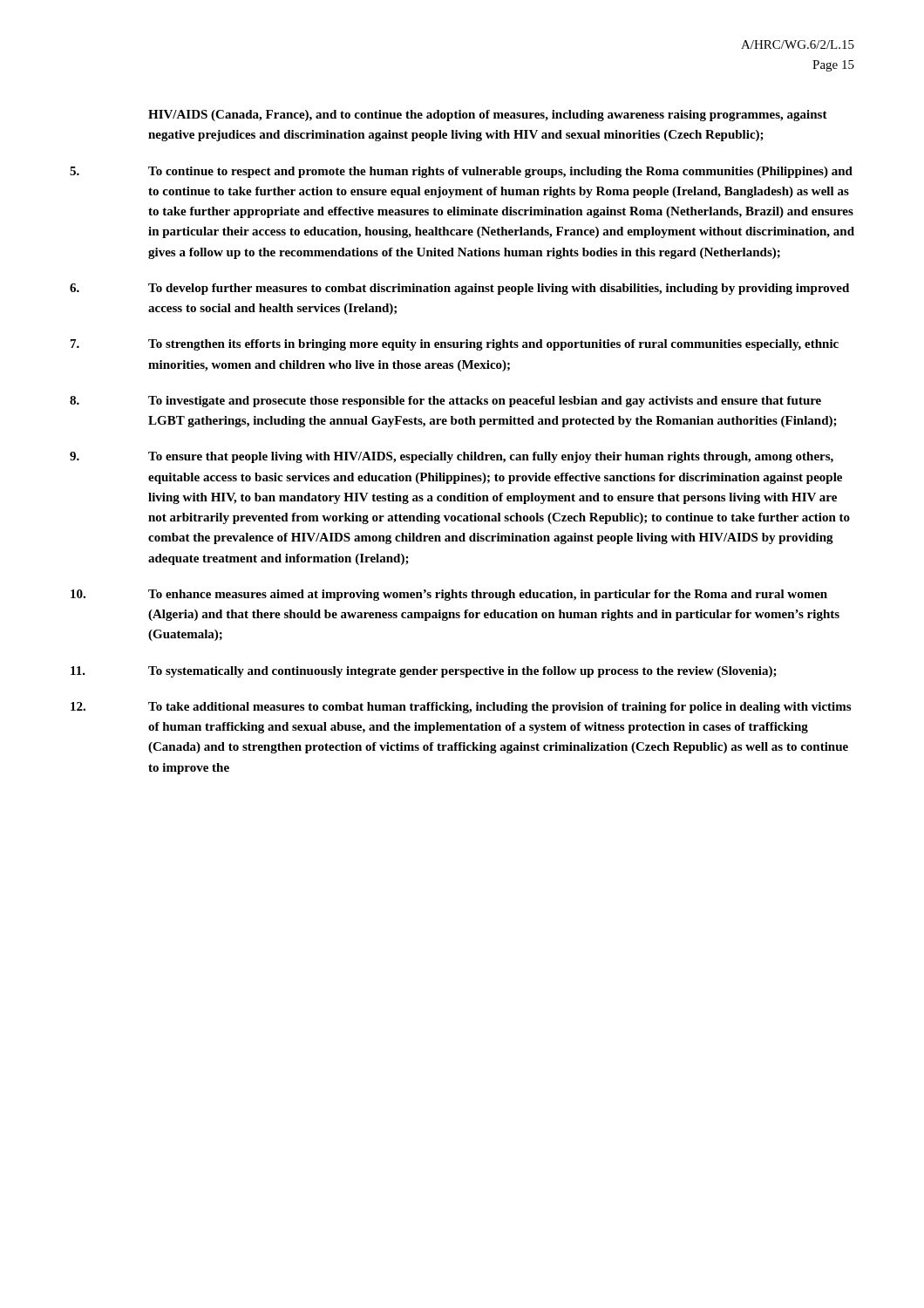The image size is (924, 1308).
Task: Click on the text block starting "9. To ensure"
Action: point(462,508)
